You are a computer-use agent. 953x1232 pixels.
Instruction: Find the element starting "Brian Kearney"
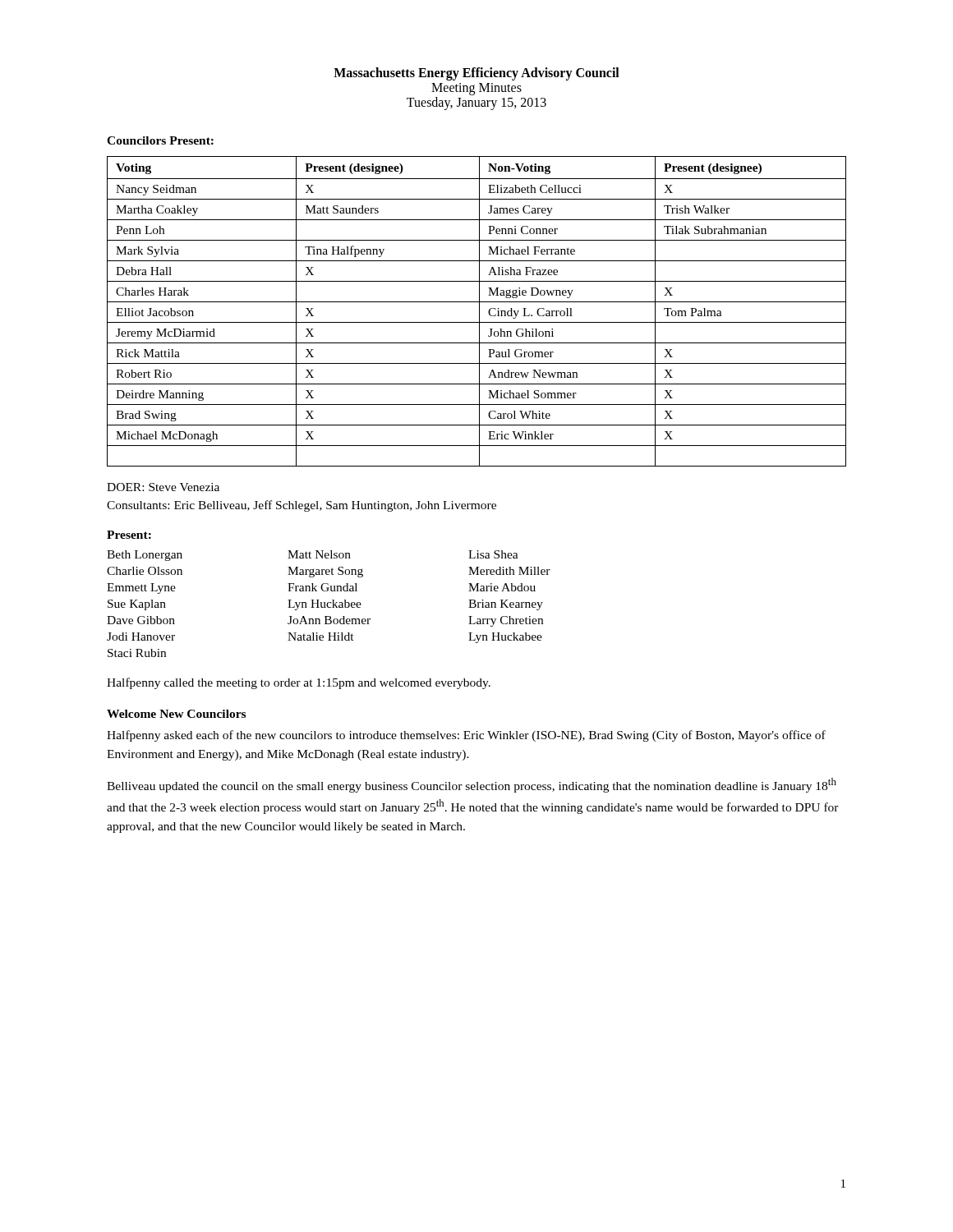506,603
